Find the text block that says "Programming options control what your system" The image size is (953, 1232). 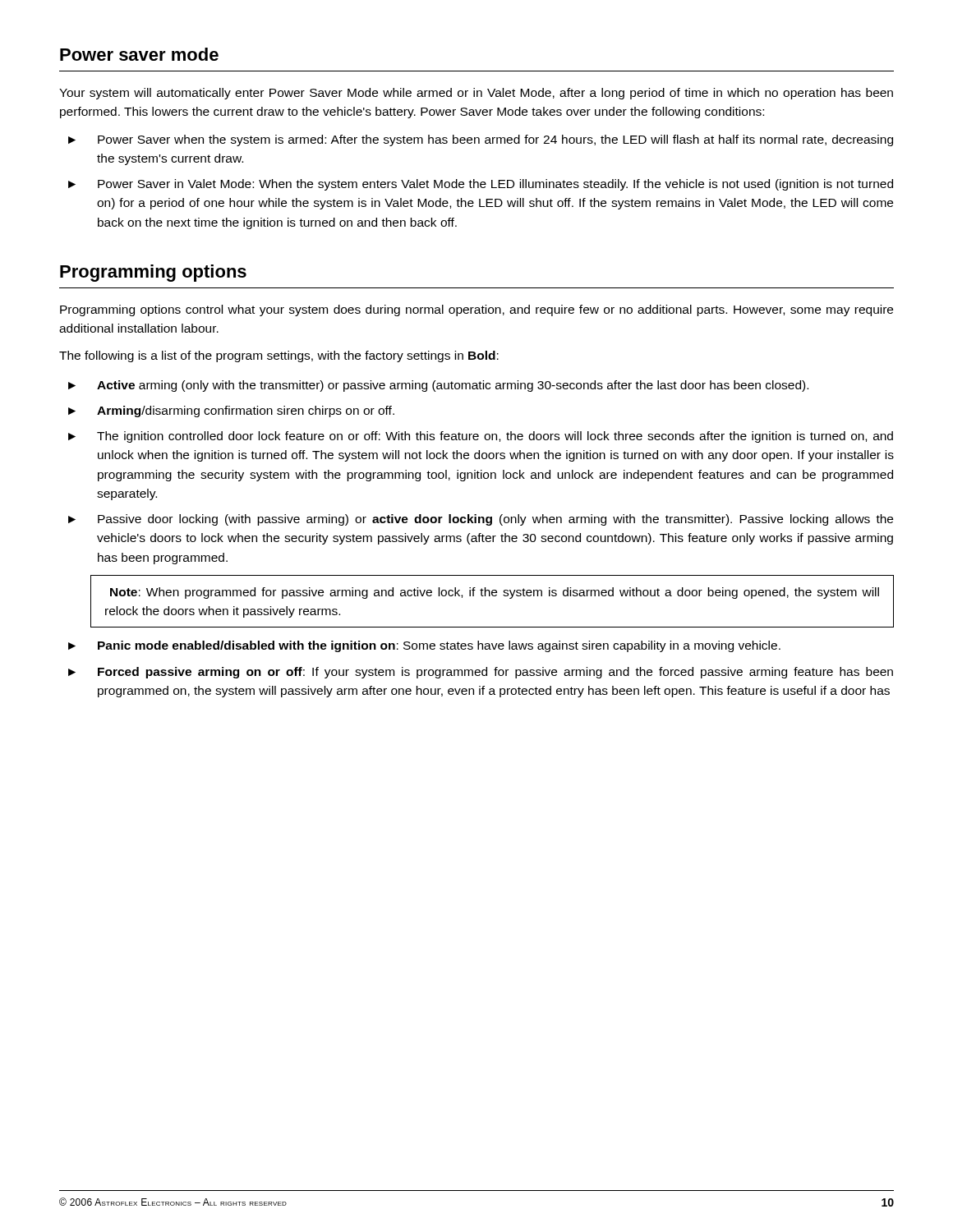coord(476,319)
